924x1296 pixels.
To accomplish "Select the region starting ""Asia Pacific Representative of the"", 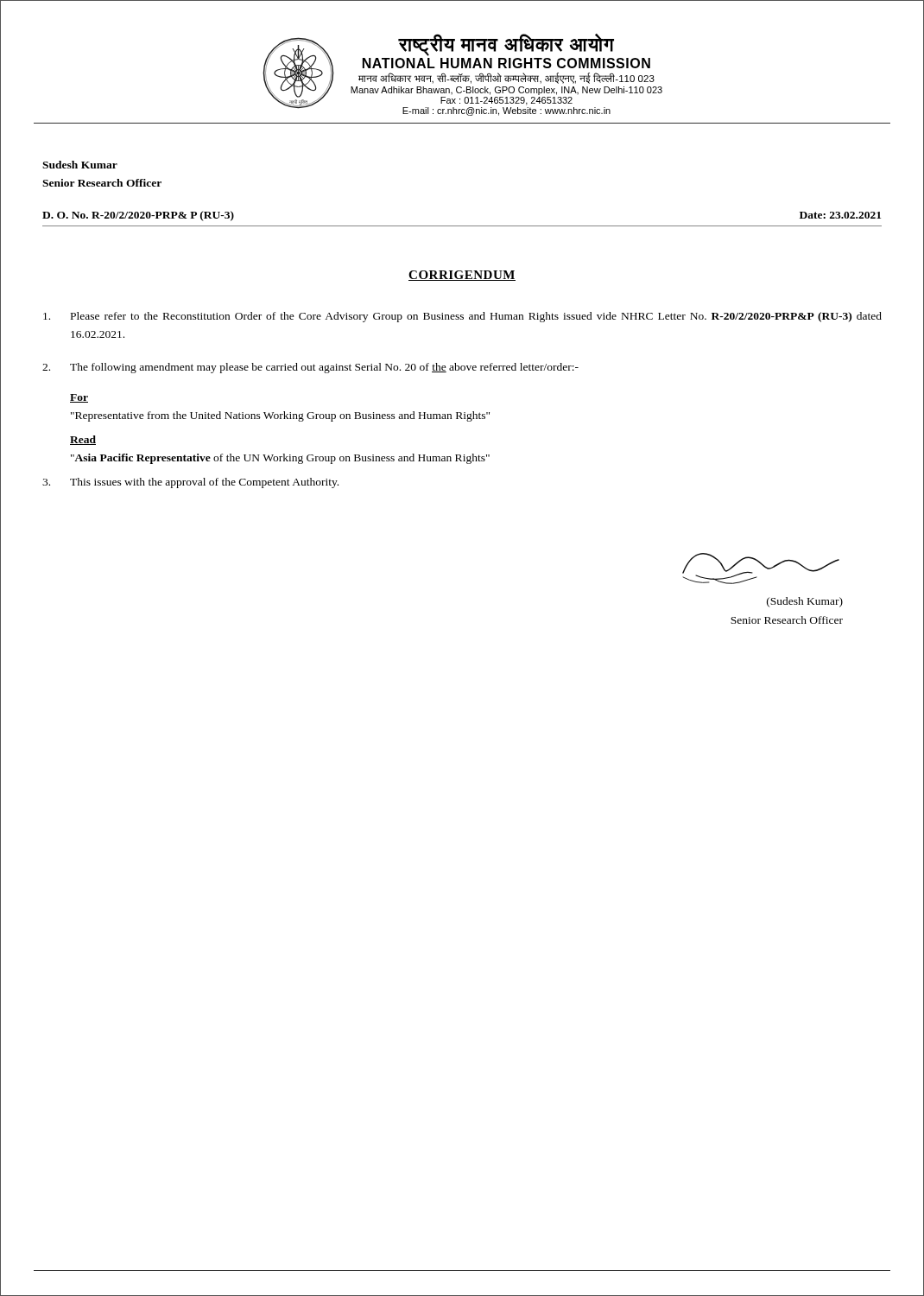I will click(280, 458).
